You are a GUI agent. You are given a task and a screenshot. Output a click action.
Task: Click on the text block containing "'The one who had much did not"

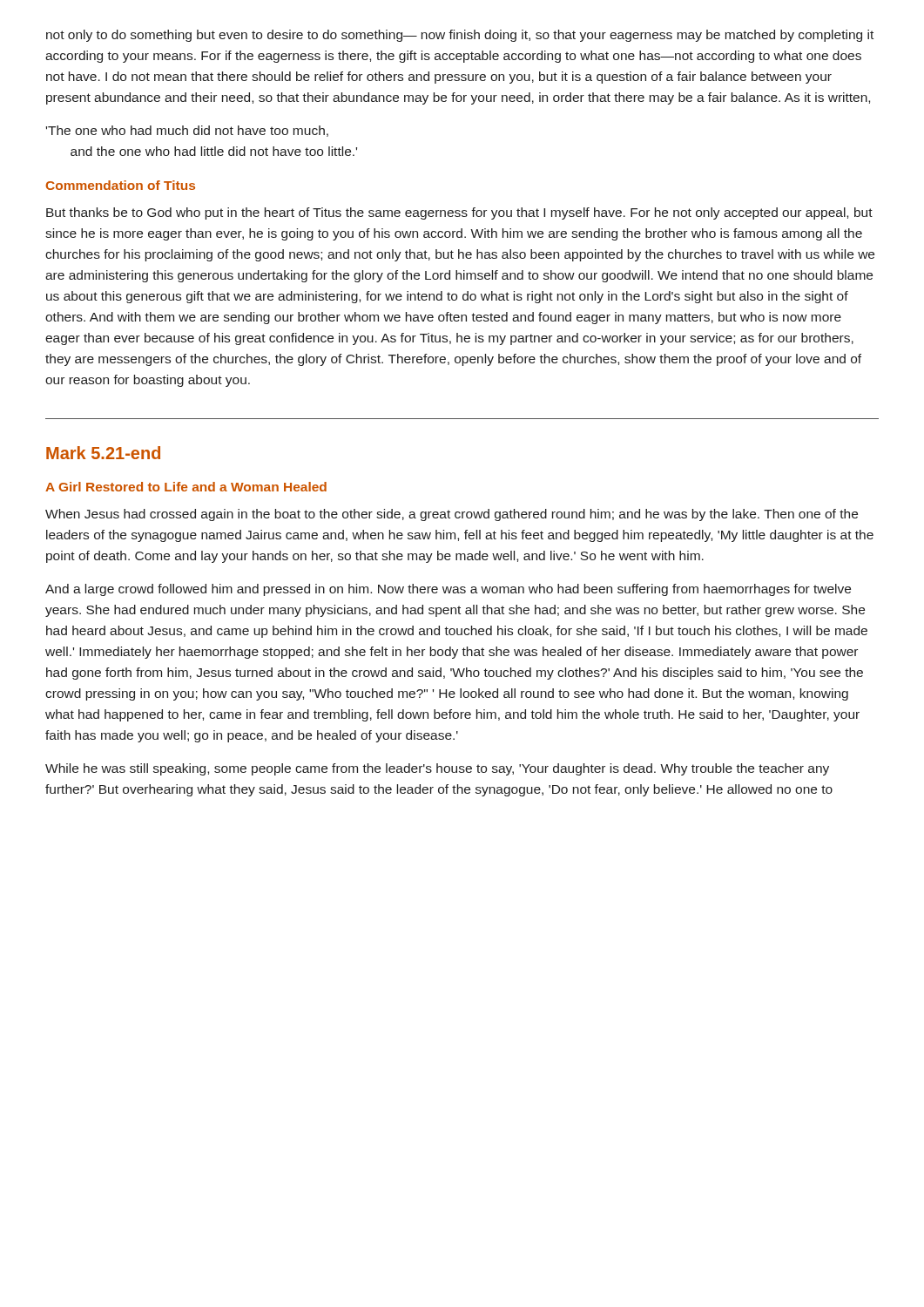(x=202, y=141)
